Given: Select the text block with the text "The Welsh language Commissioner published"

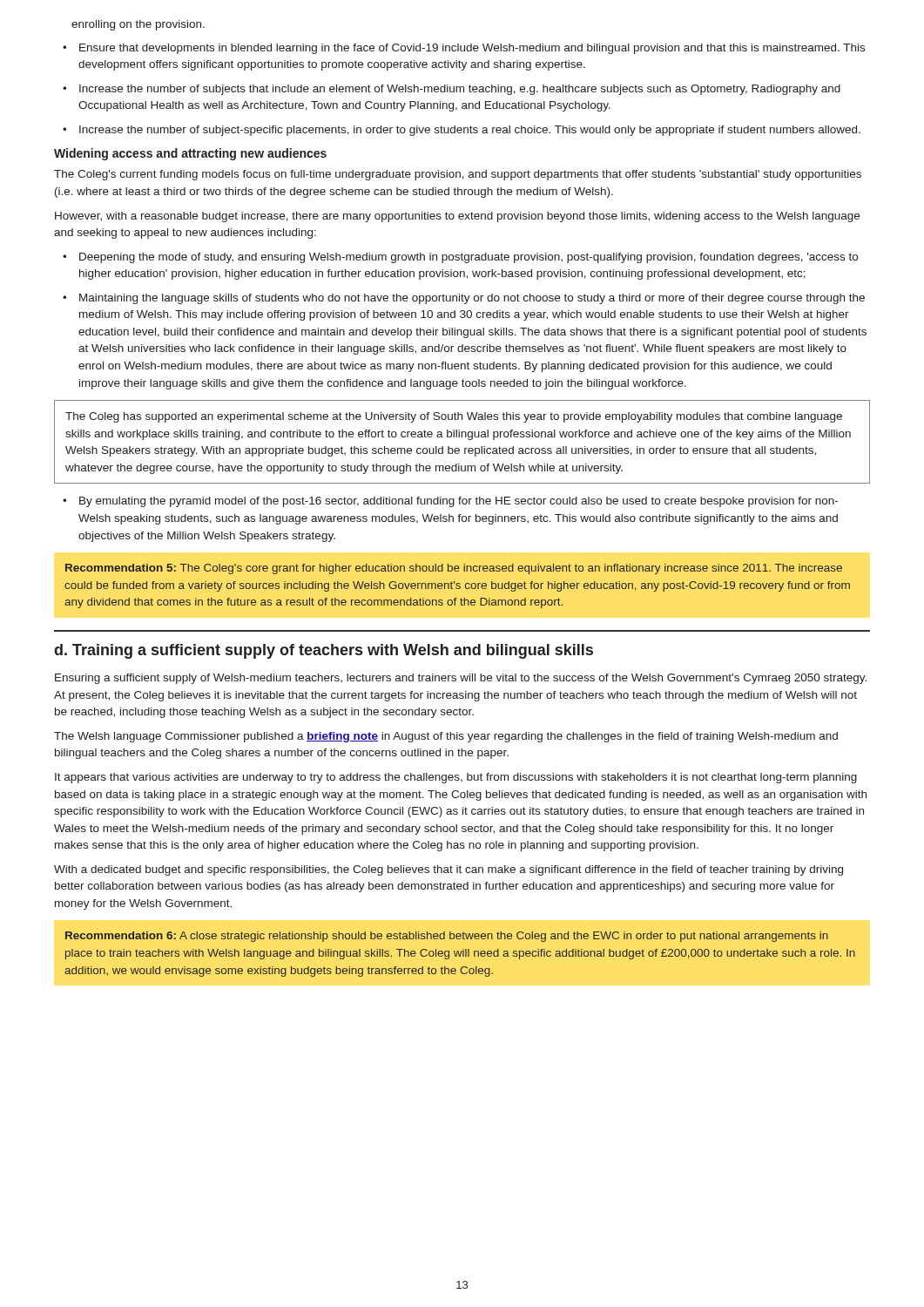Looking at the screenshot, I should click(x=462, y=744).
